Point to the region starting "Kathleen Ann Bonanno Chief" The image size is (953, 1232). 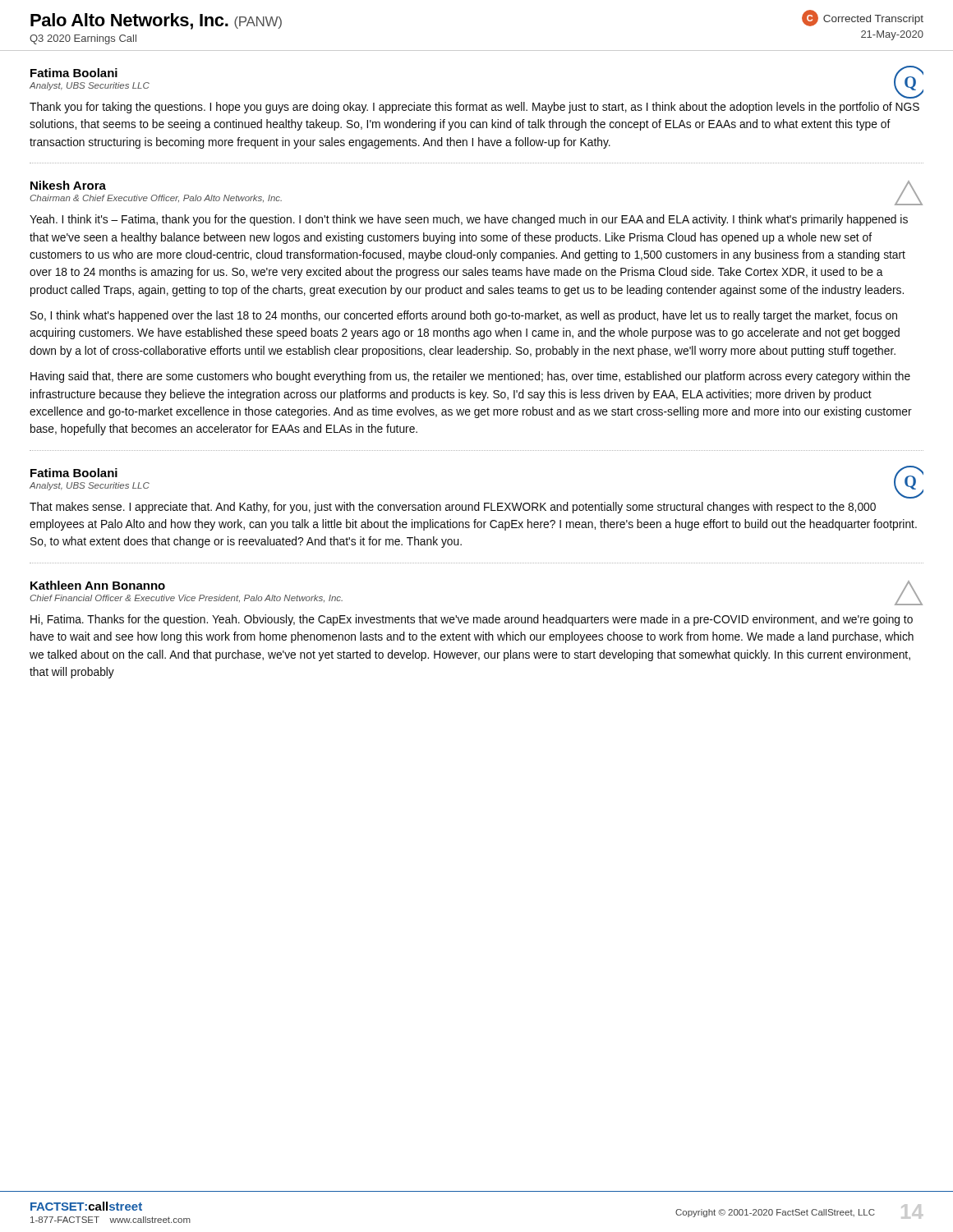click(476, 630)
